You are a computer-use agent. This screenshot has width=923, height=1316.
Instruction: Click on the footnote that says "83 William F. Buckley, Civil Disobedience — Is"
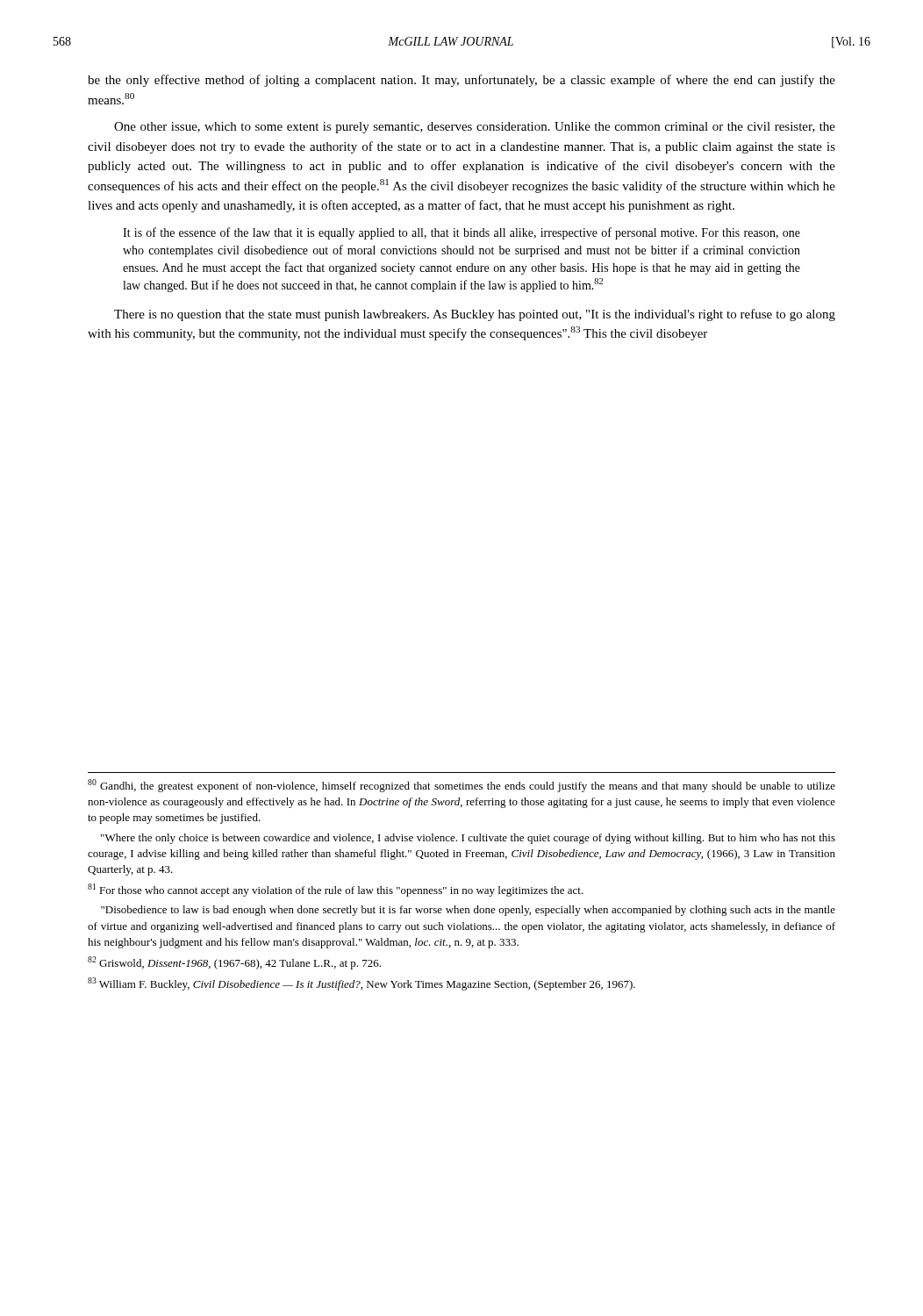pyautogui.click(x=462, y=984)
